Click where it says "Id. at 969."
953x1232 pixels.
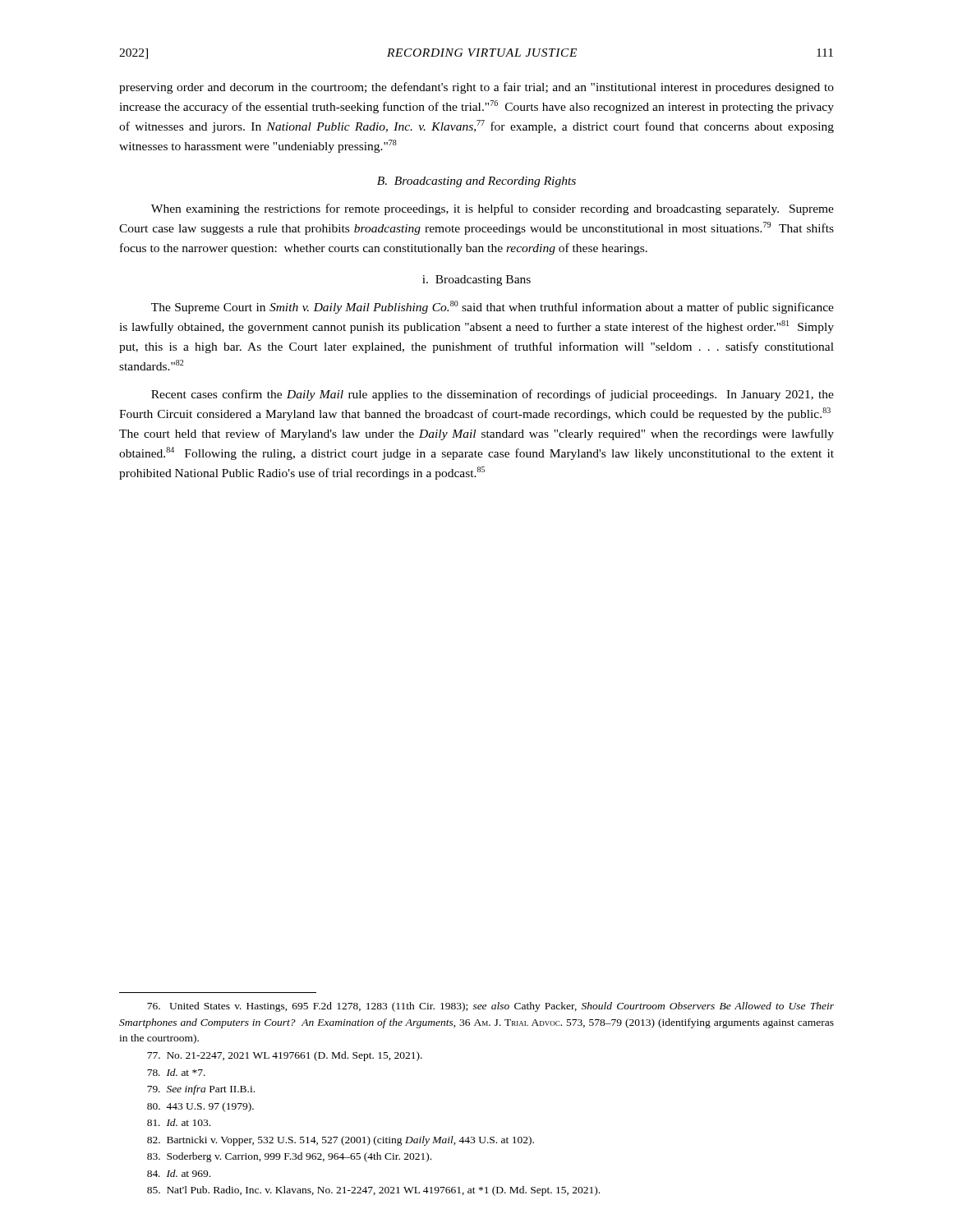(x=179, y=1173)
